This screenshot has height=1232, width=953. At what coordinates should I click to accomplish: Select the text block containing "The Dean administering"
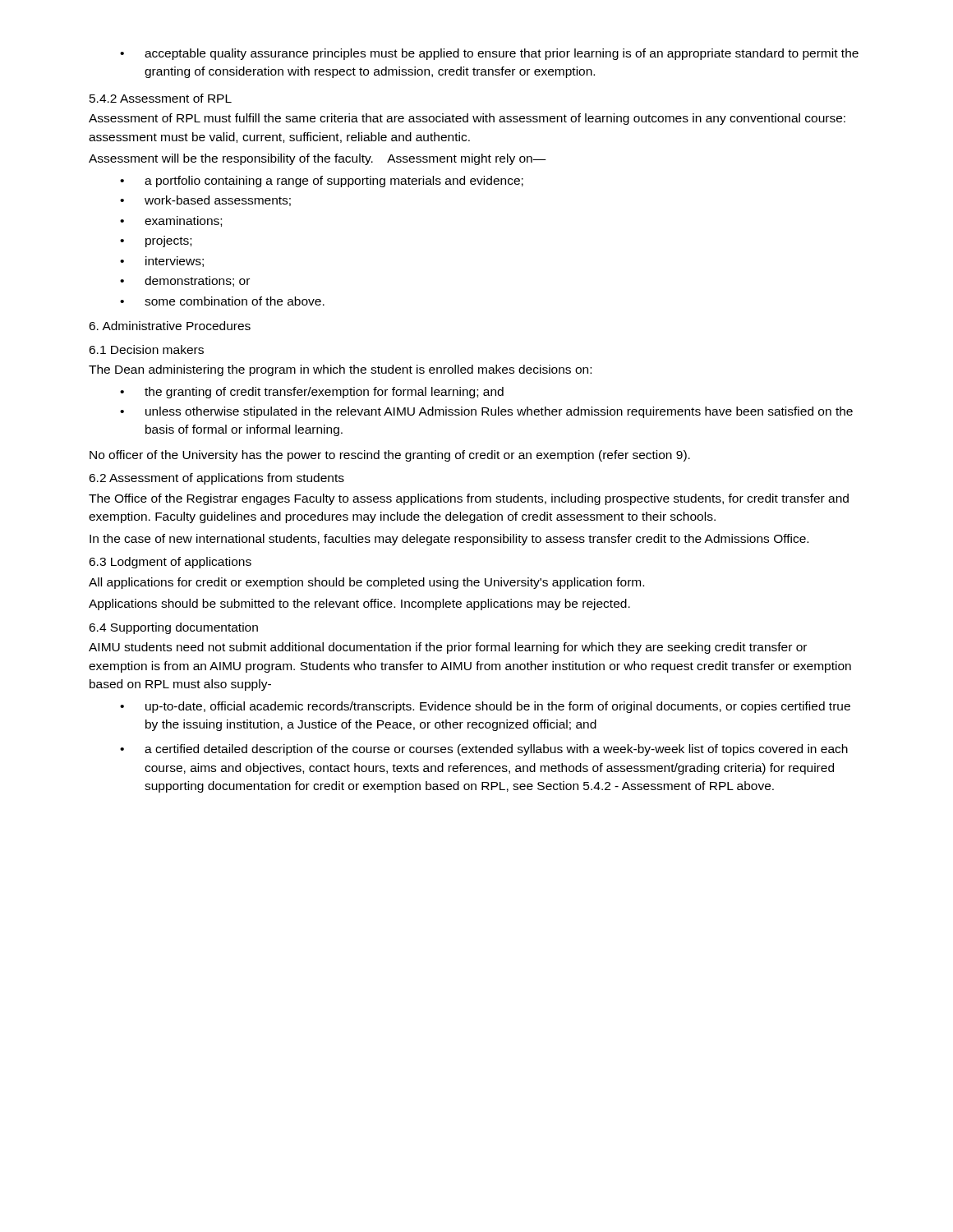pyautogui.click(x=341, y=369)
